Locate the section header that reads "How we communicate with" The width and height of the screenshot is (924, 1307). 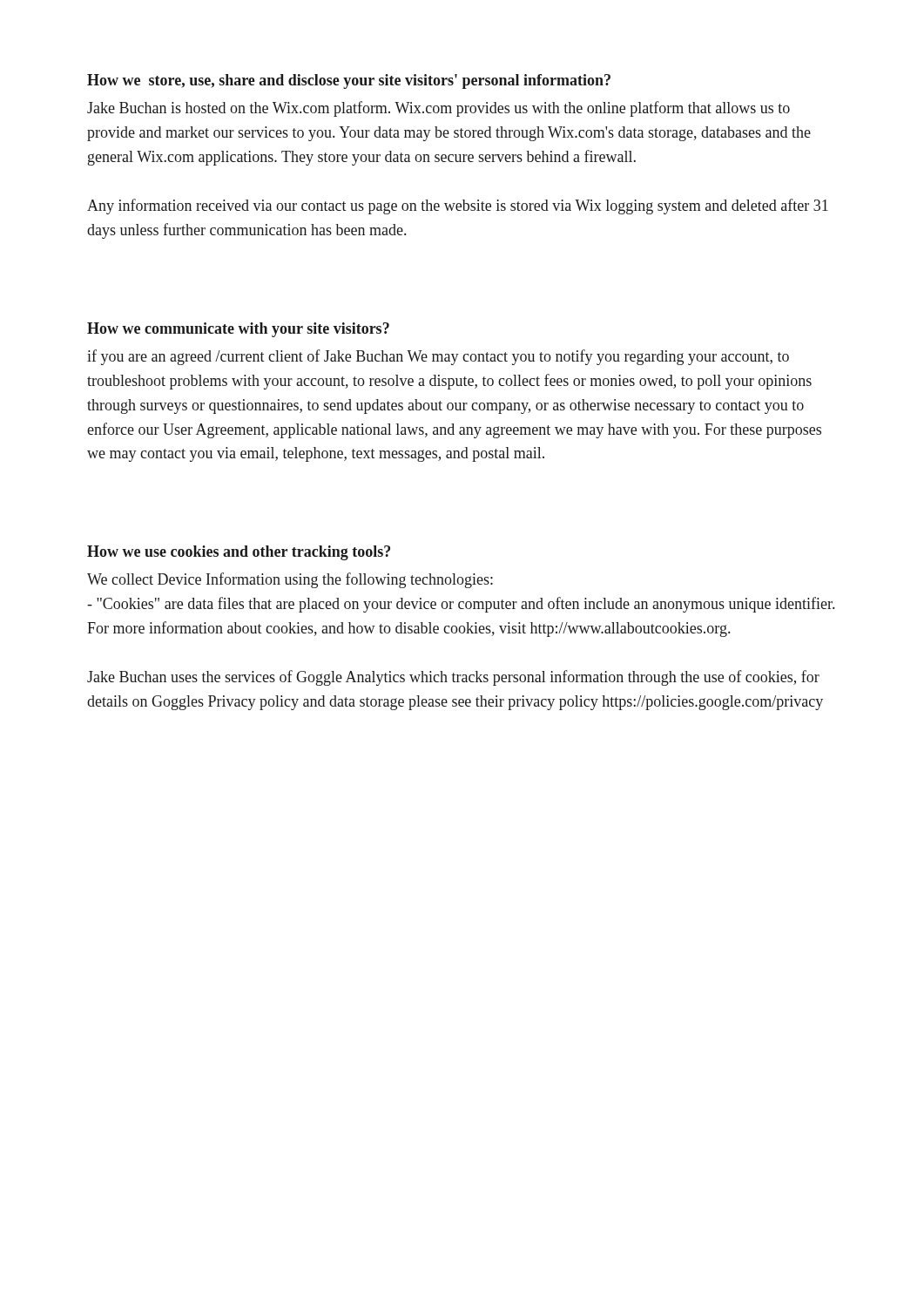[x=238, y=328]
